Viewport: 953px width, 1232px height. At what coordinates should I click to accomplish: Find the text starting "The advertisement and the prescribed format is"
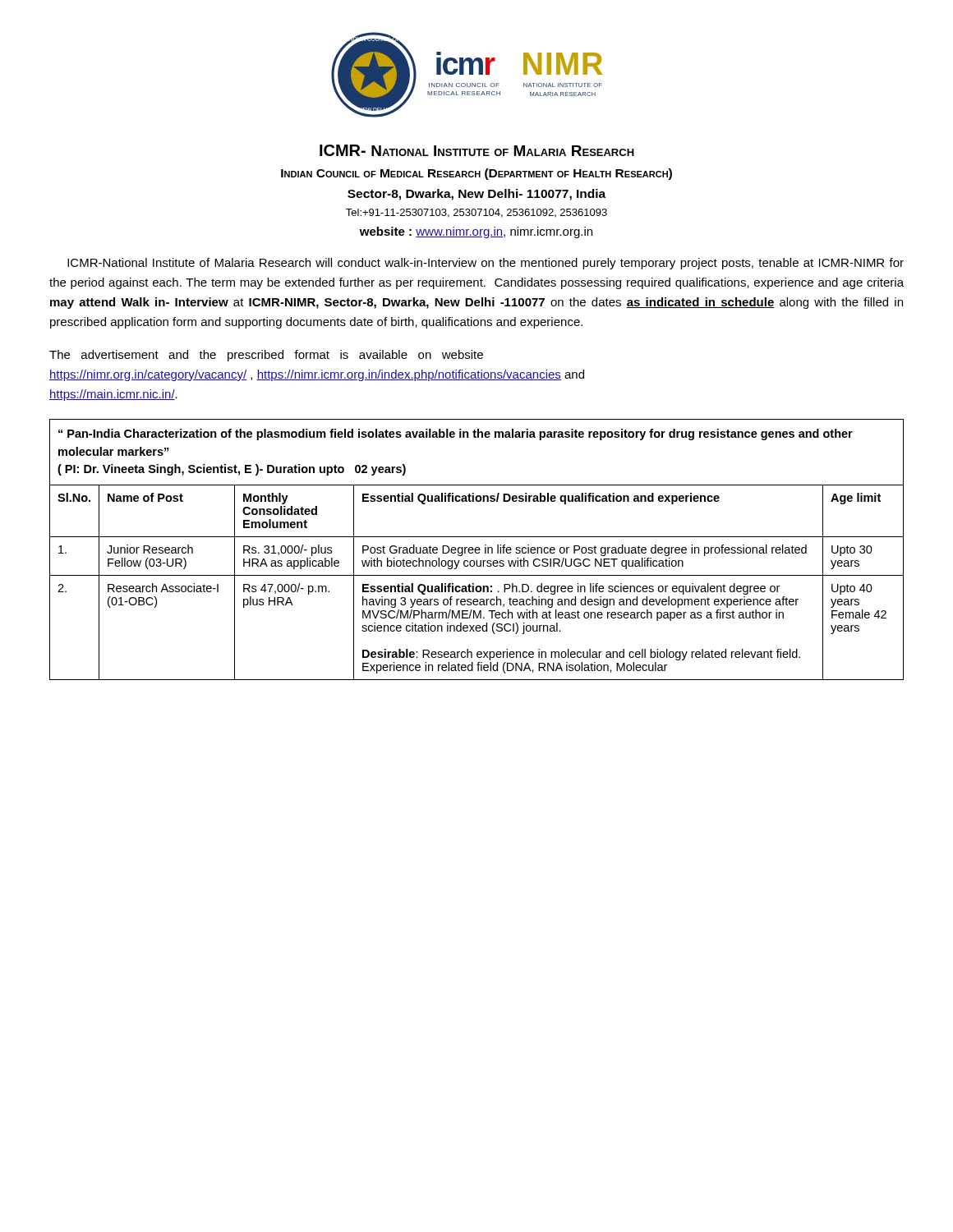point(317,374)
